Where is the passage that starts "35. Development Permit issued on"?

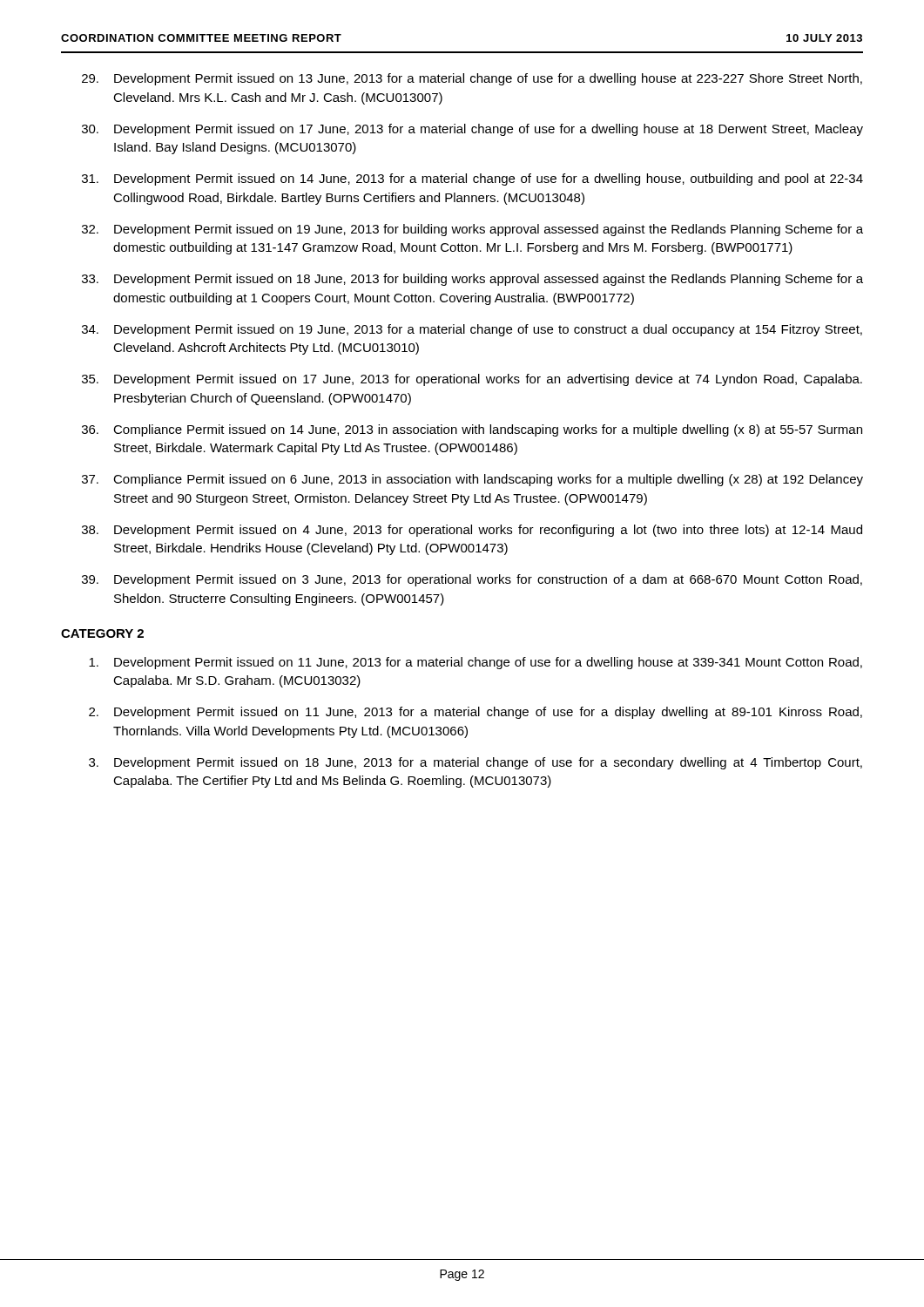pyautogui.click(x=462, y=388)
